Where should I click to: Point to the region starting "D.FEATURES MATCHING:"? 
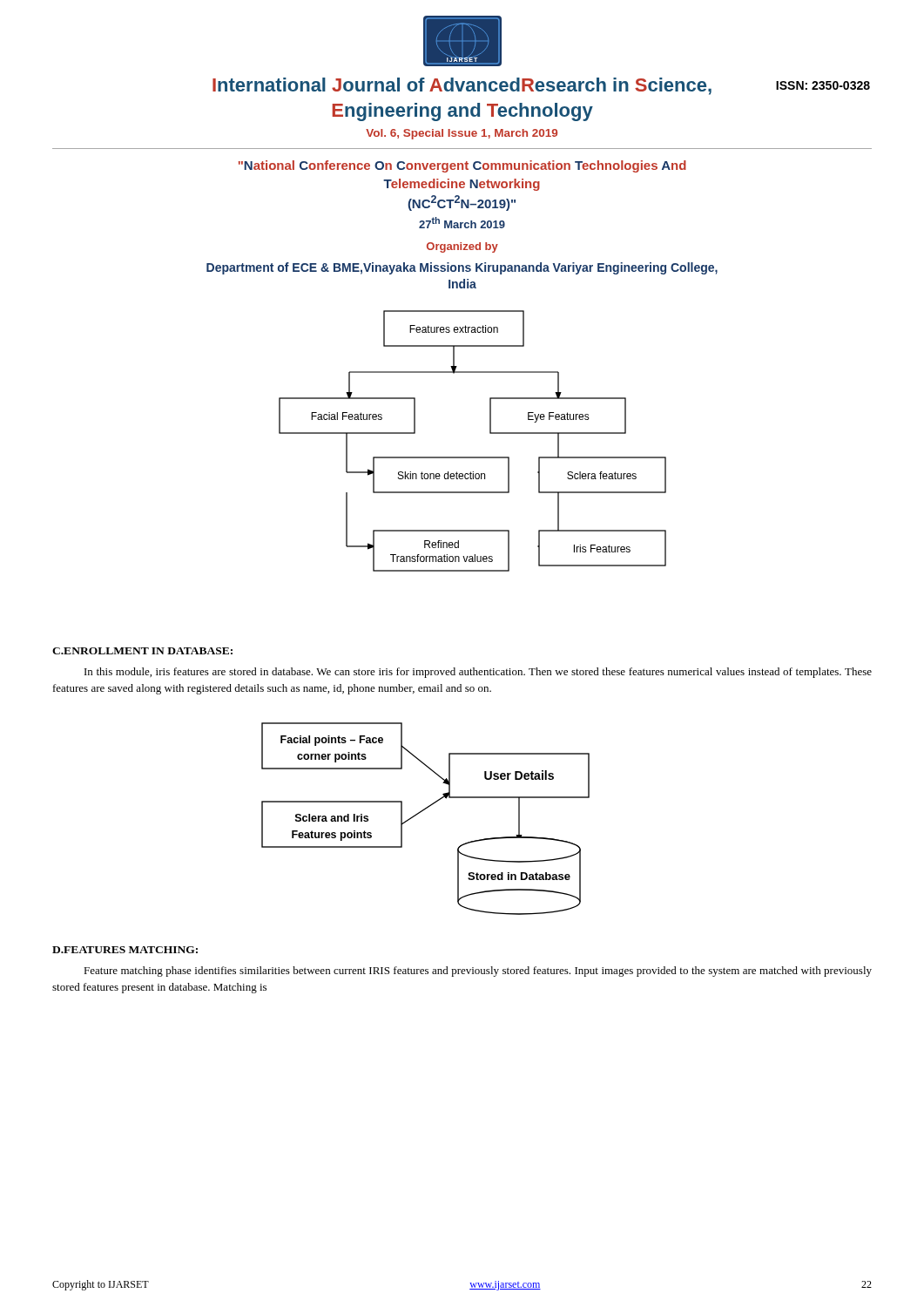pyautogui.click(x=126, y=949)
